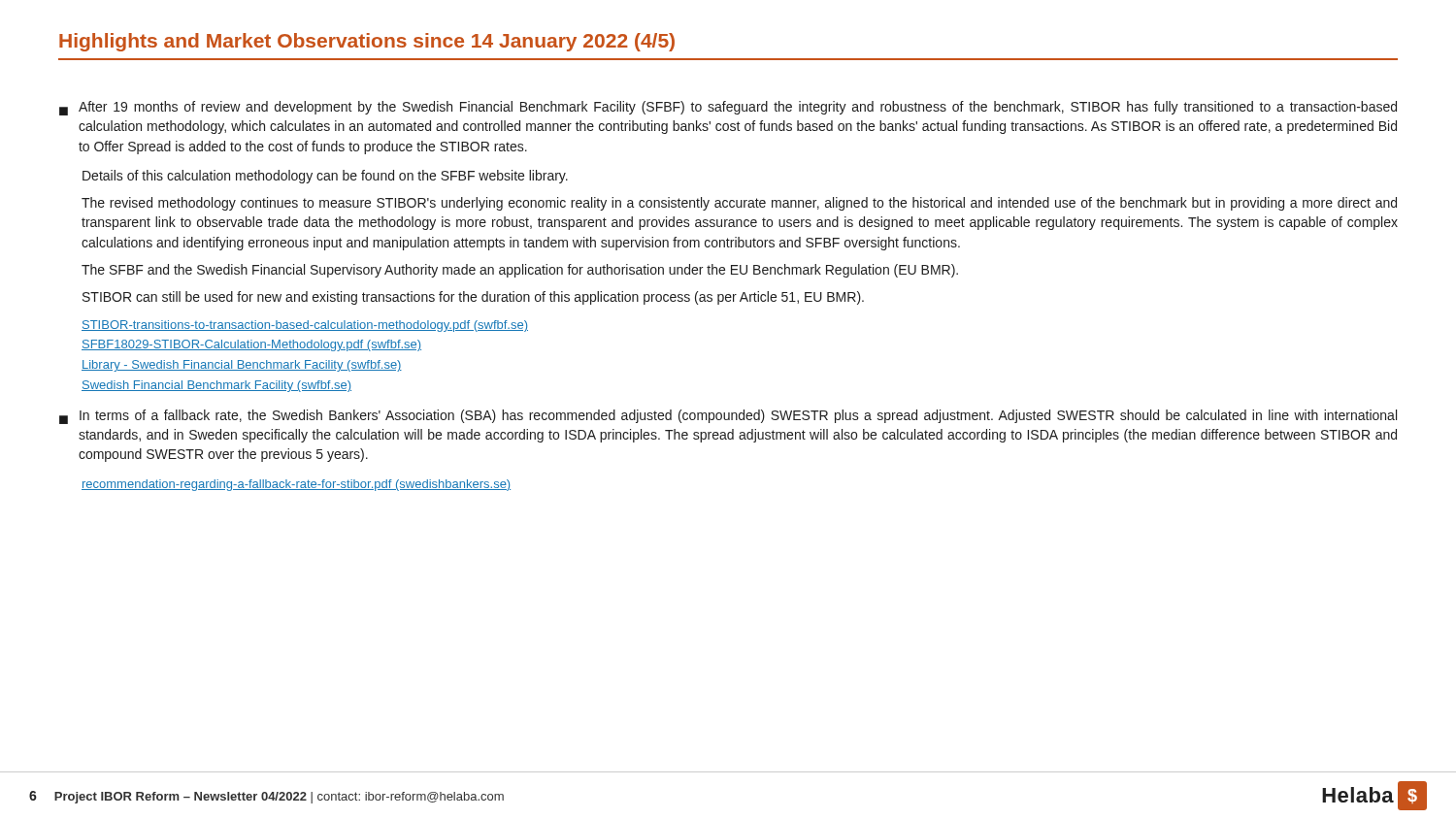Click on the text block containing "STIBOR can still be used for new and"
Viewport: 1456px width, 819px height.
click(x=473, y=297)
